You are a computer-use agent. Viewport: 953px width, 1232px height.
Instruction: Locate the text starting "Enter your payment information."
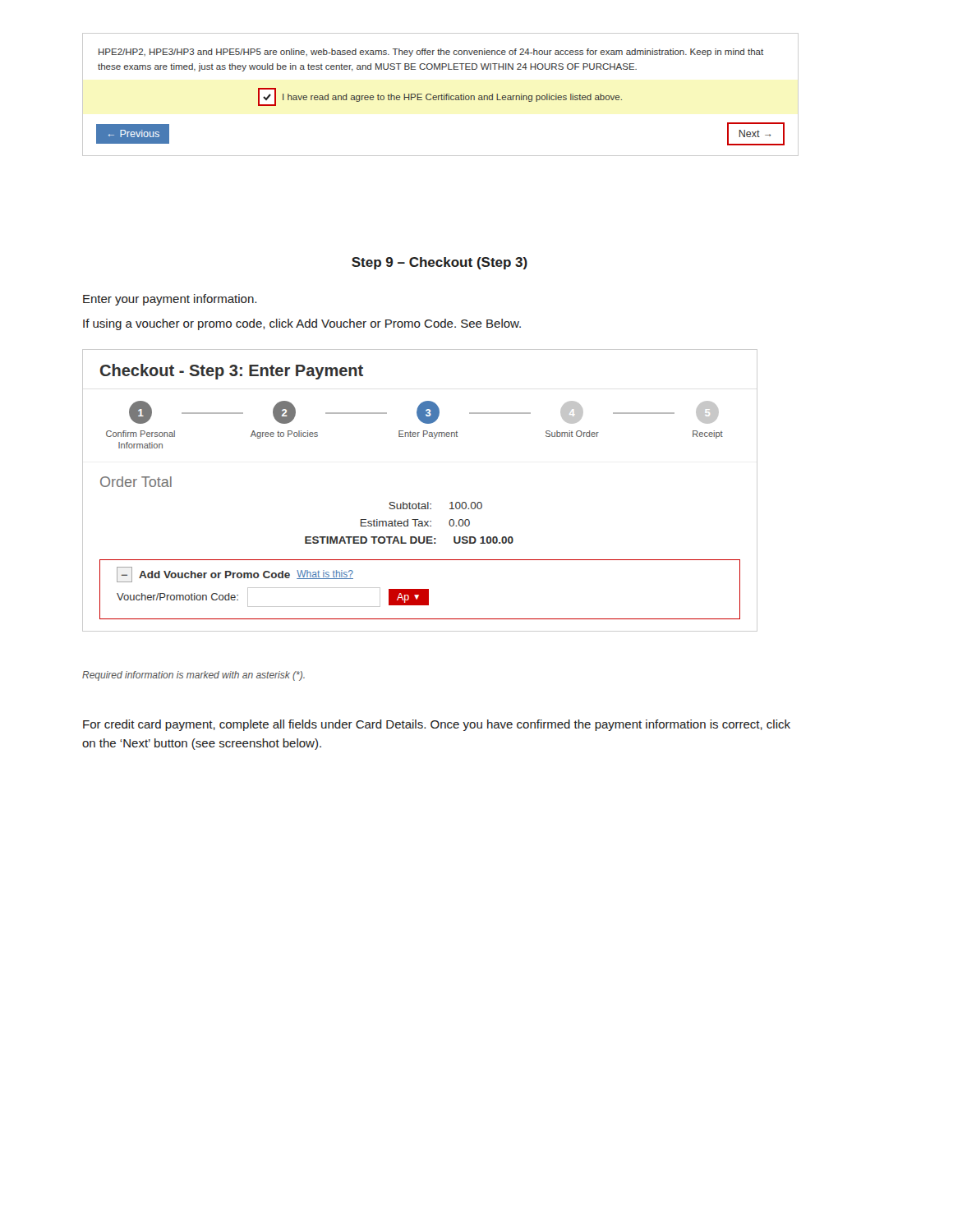(170, 299)
